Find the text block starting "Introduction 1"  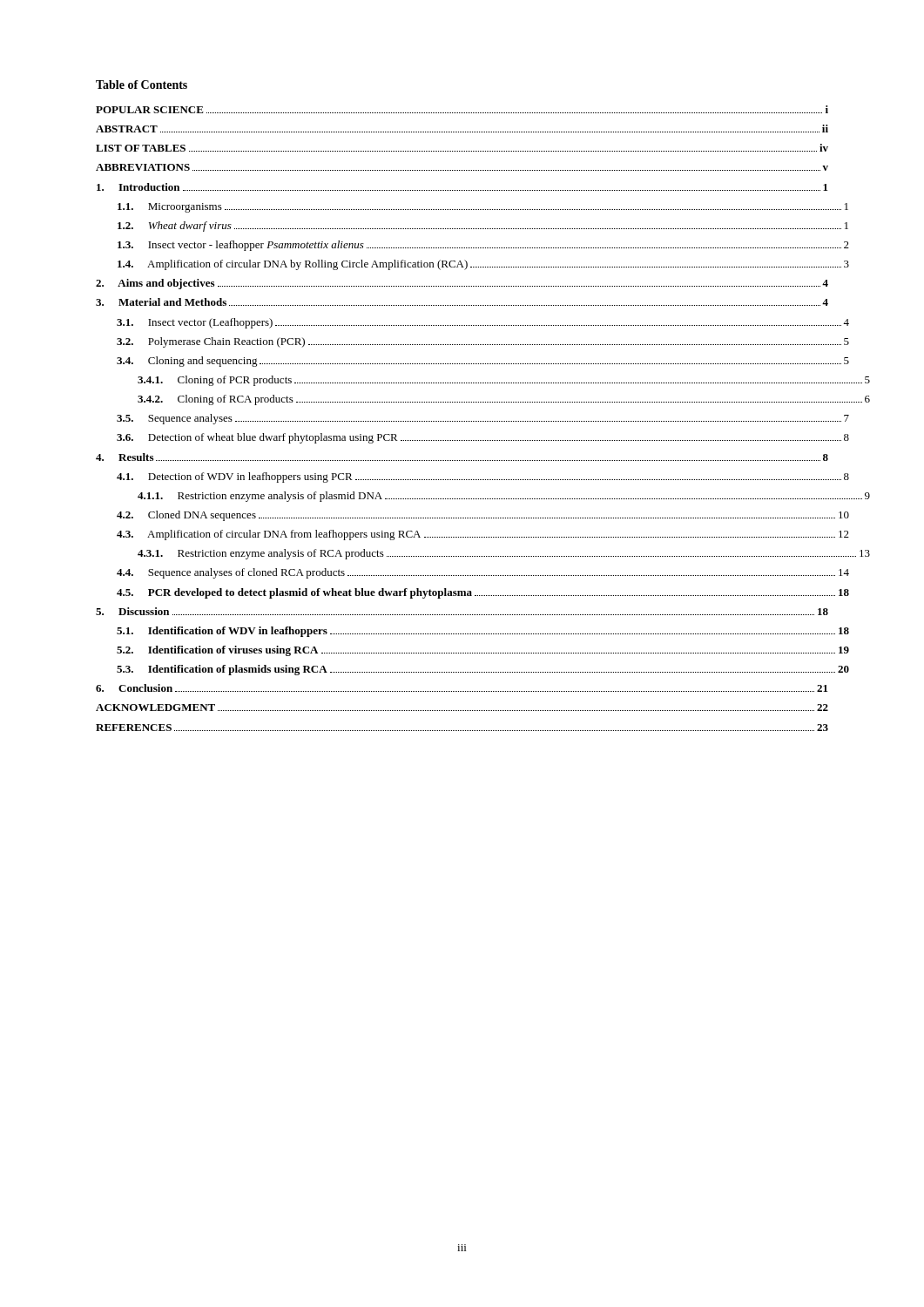click(x=462, y=187)
